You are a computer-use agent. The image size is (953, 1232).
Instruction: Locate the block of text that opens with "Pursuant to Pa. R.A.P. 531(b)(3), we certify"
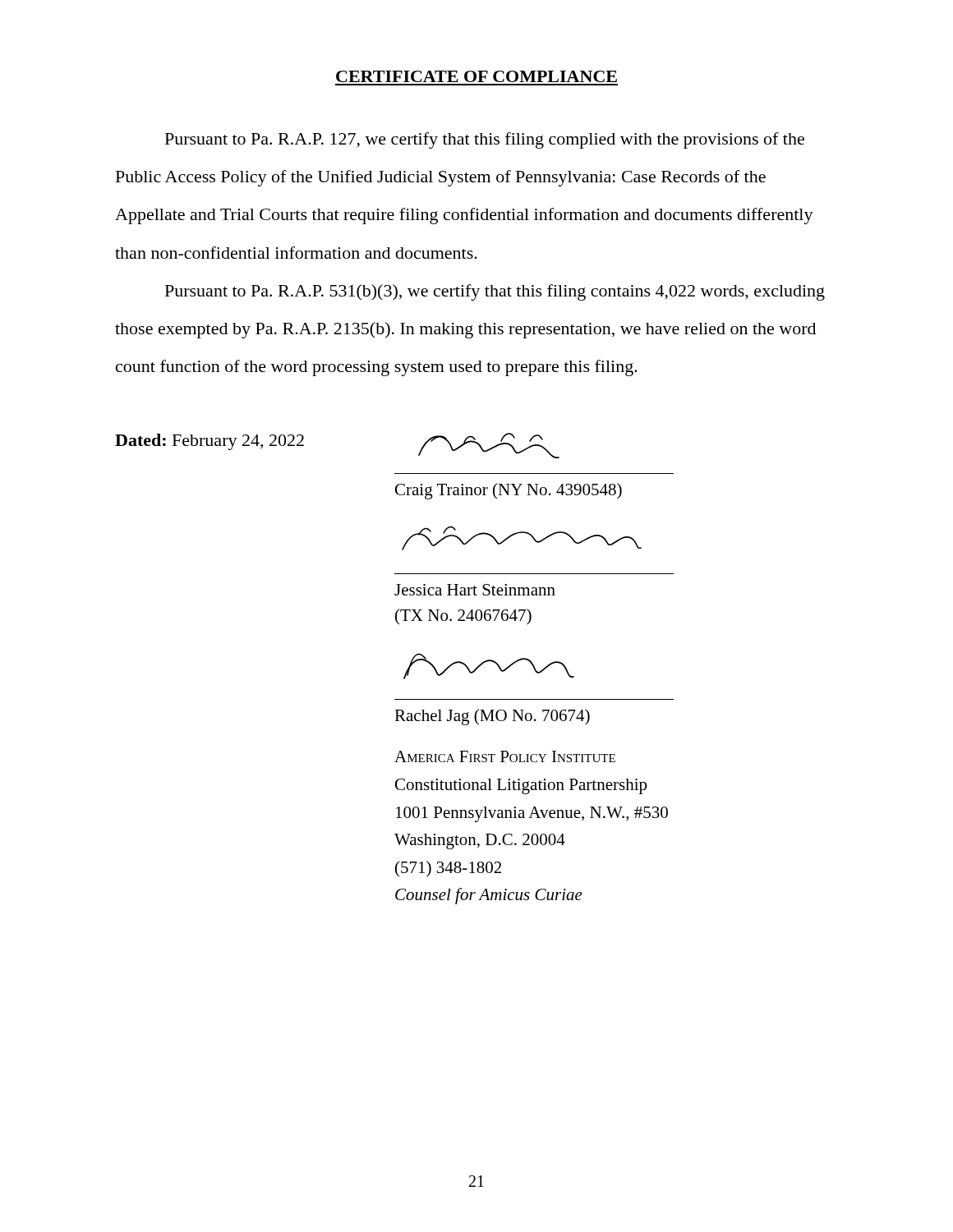[x=470, y=328]
